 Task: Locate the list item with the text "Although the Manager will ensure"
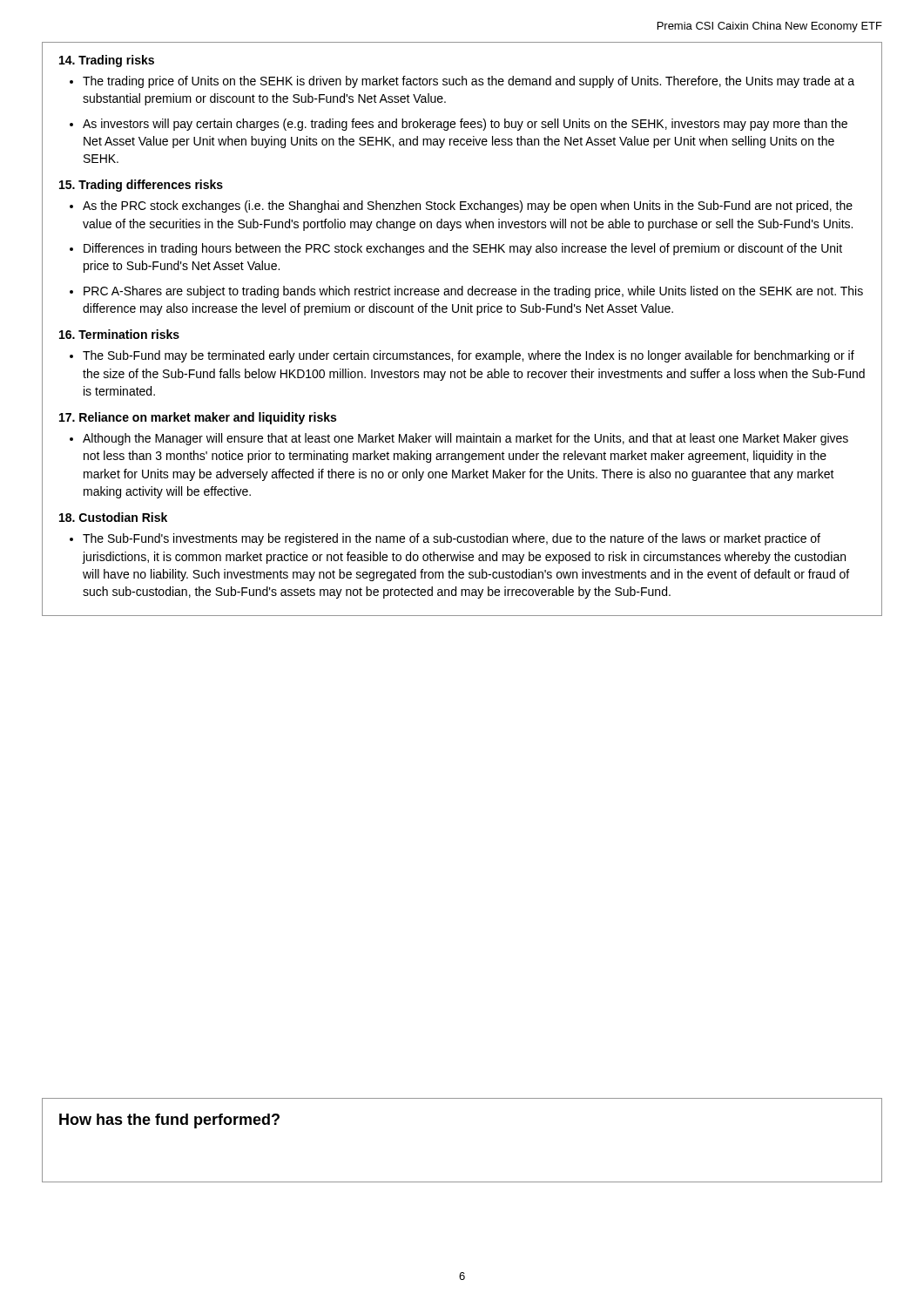tap(466, 465)
